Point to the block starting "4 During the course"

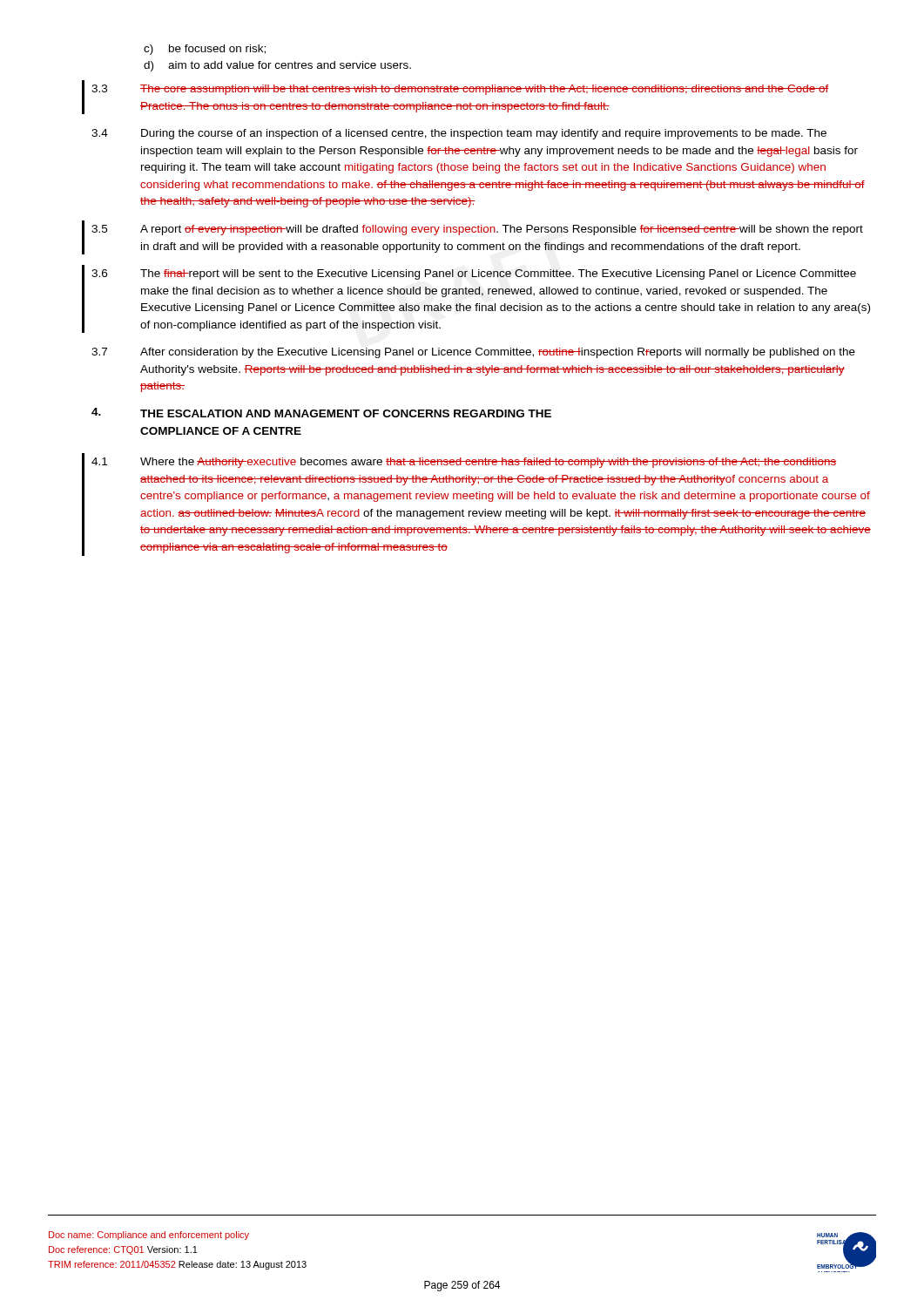(x=482, y=167)
